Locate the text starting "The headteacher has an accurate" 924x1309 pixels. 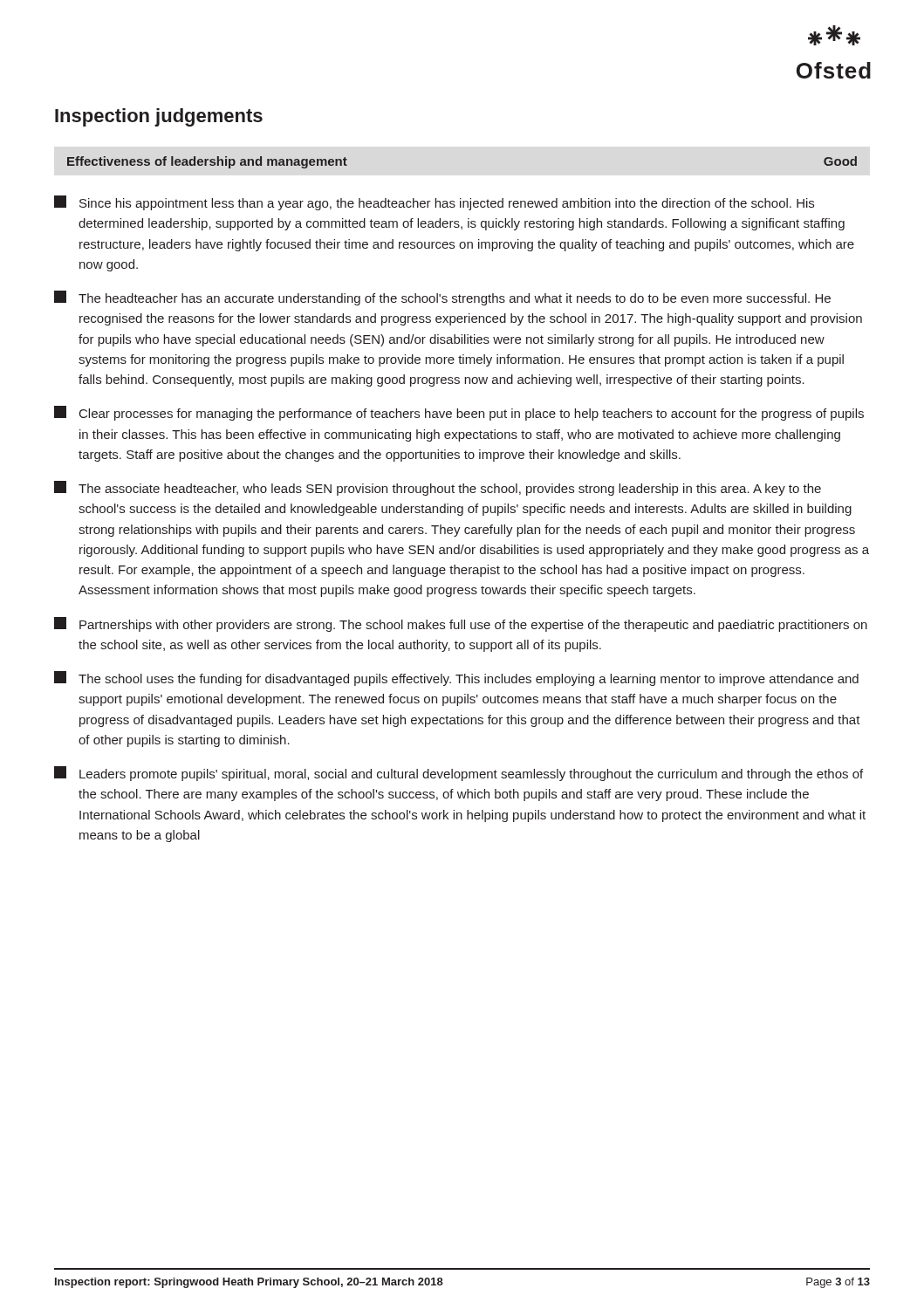[462, 339]
